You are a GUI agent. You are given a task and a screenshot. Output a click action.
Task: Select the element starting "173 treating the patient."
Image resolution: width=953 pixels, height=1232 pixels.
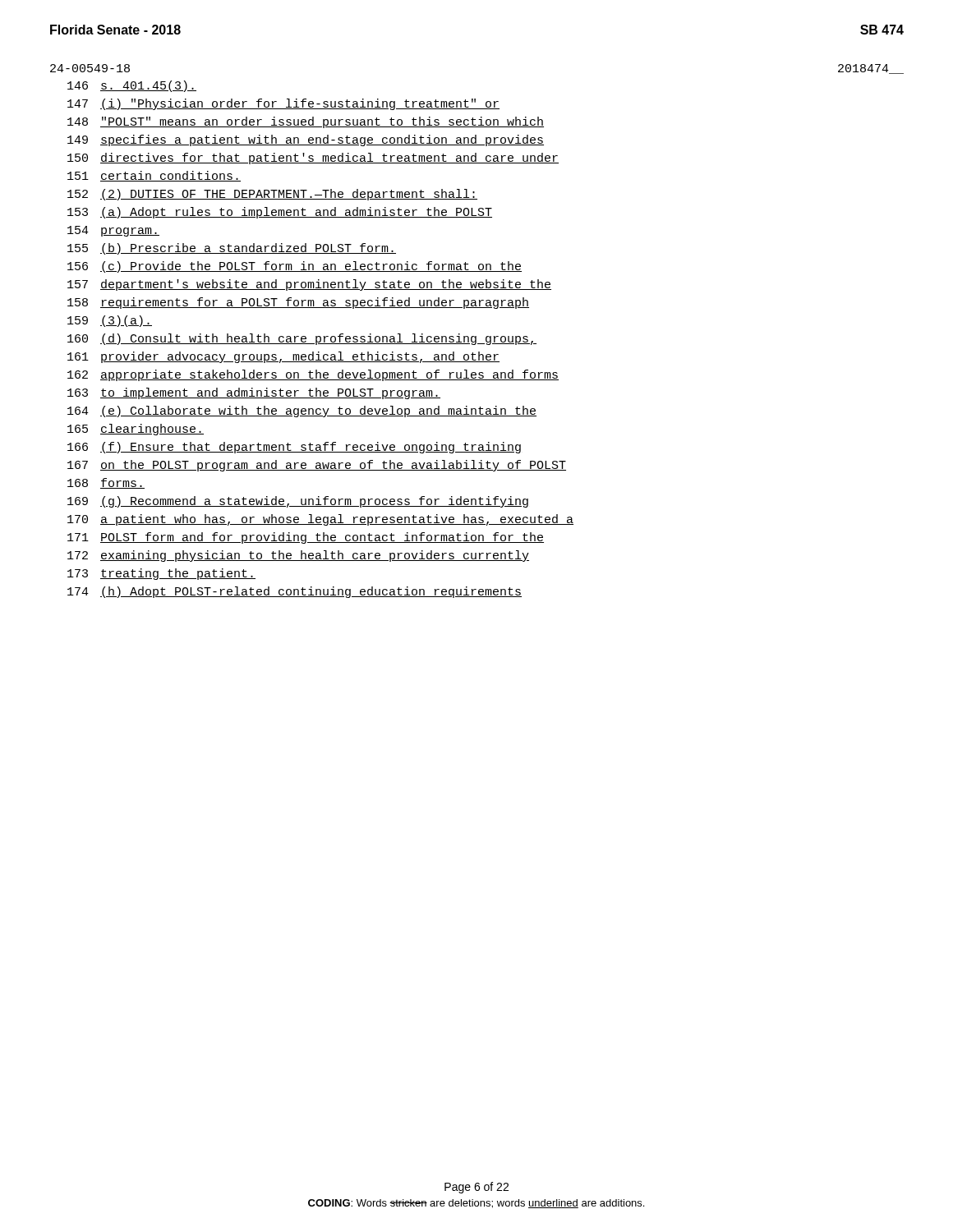(x=161, y=574)
